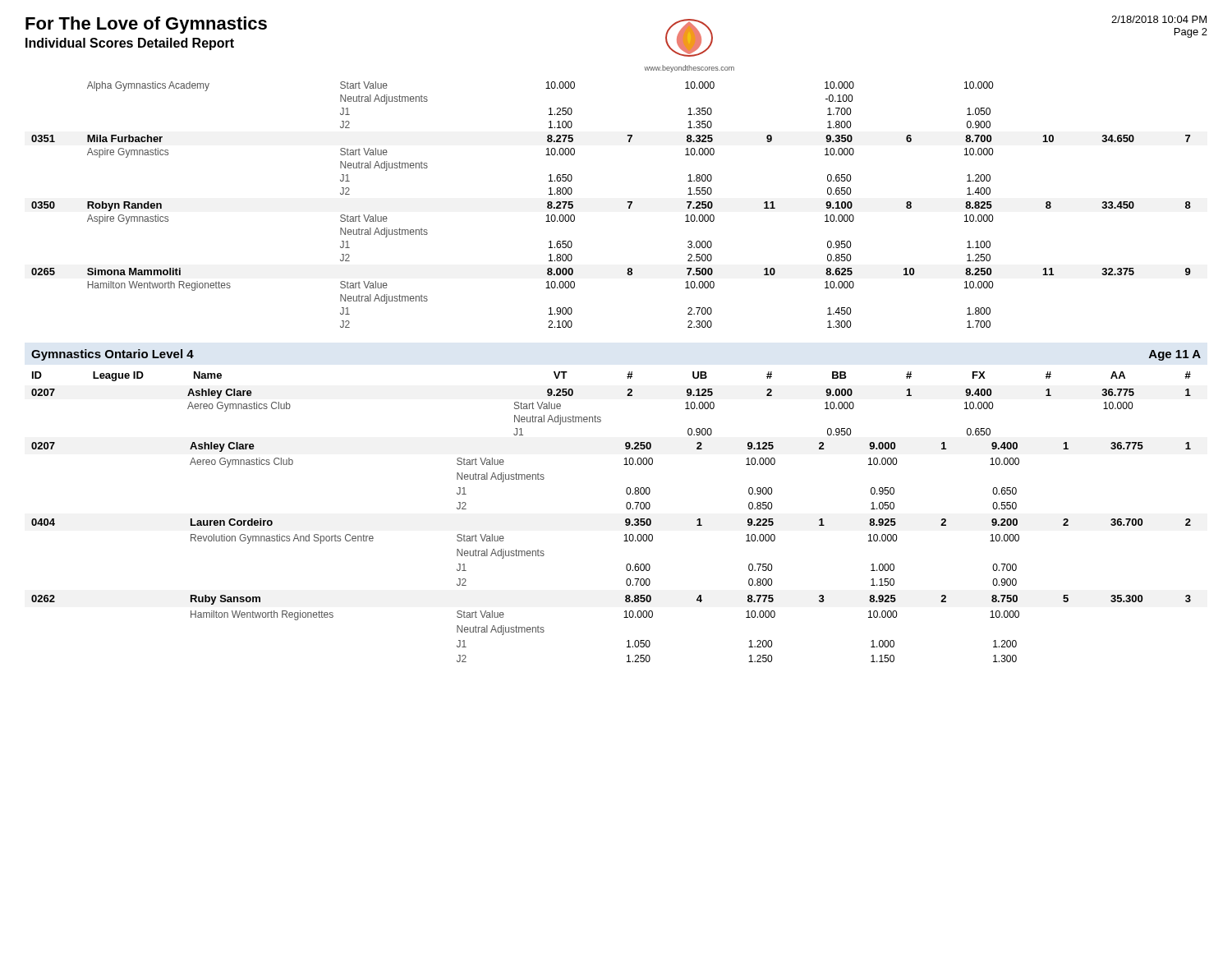The height and width of the screenshot is (953, 1232).
Task: Locate a section header
Action: tap(616, 354)
